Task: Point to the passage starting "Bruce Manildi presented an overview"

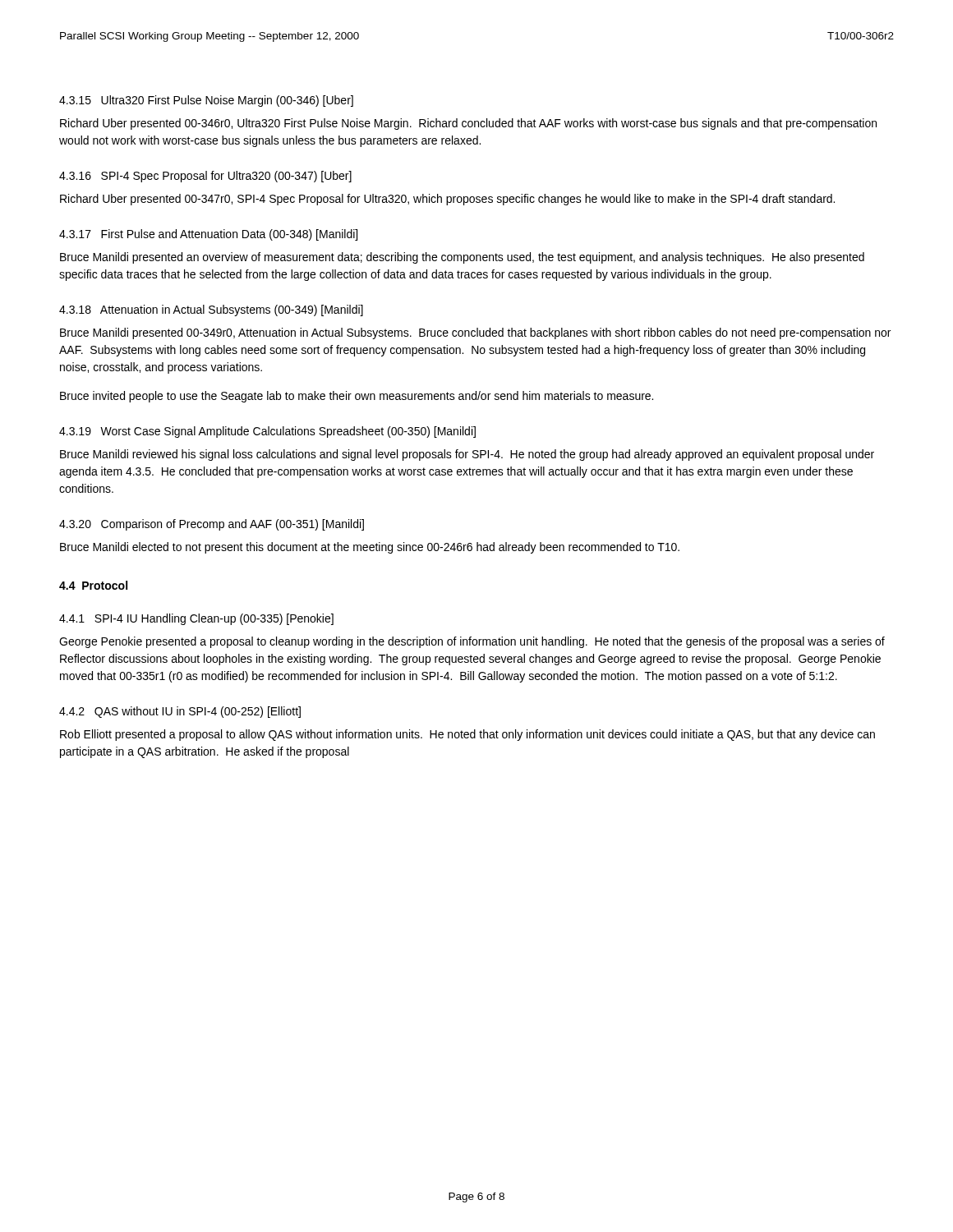Action: [x=462, y=266]
